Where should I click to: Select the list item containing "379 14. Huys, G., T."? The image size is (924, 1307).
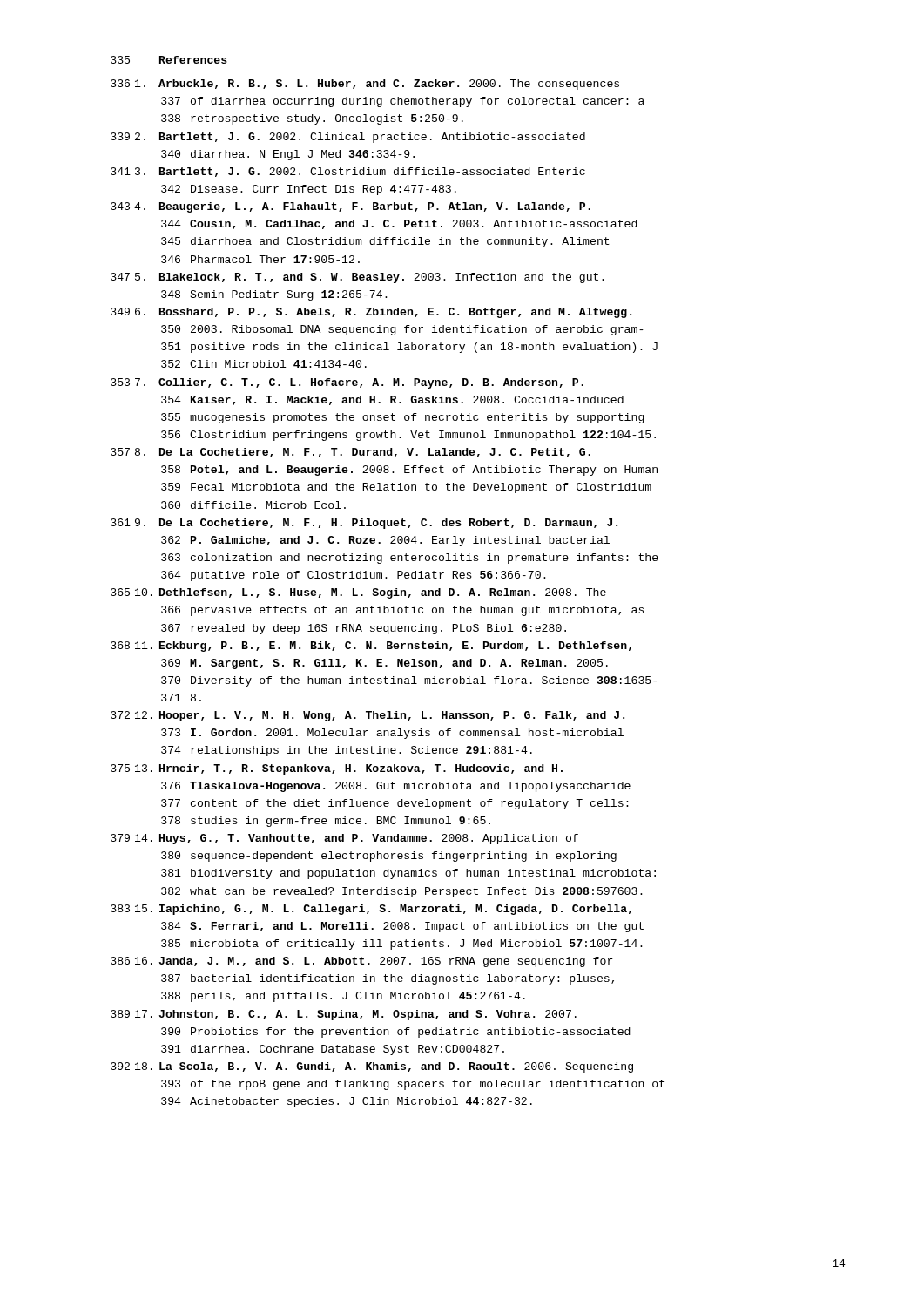tap(462, 865)
